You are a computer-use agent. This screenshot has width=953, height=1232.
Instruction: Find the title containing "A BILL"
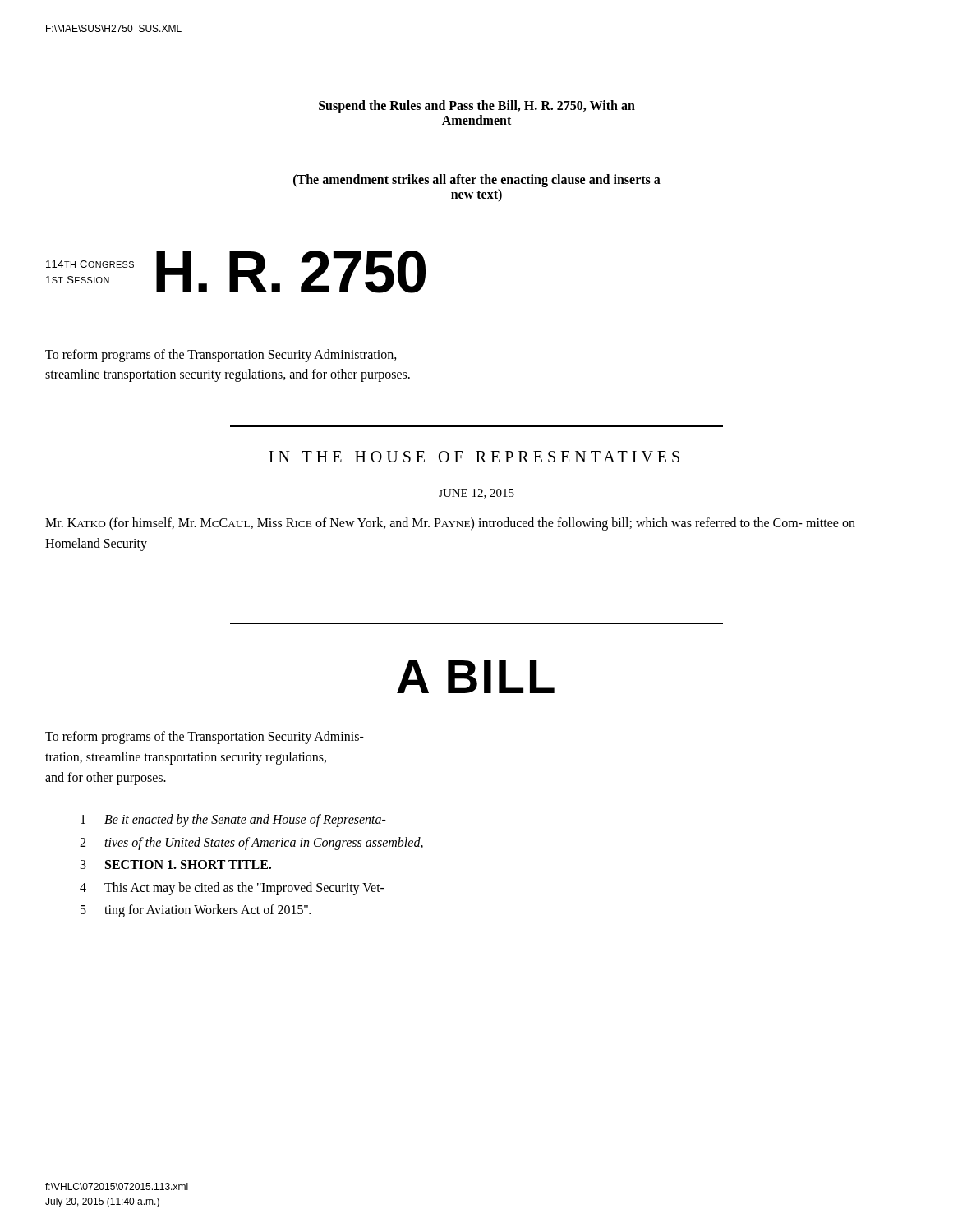coord(476,676)
